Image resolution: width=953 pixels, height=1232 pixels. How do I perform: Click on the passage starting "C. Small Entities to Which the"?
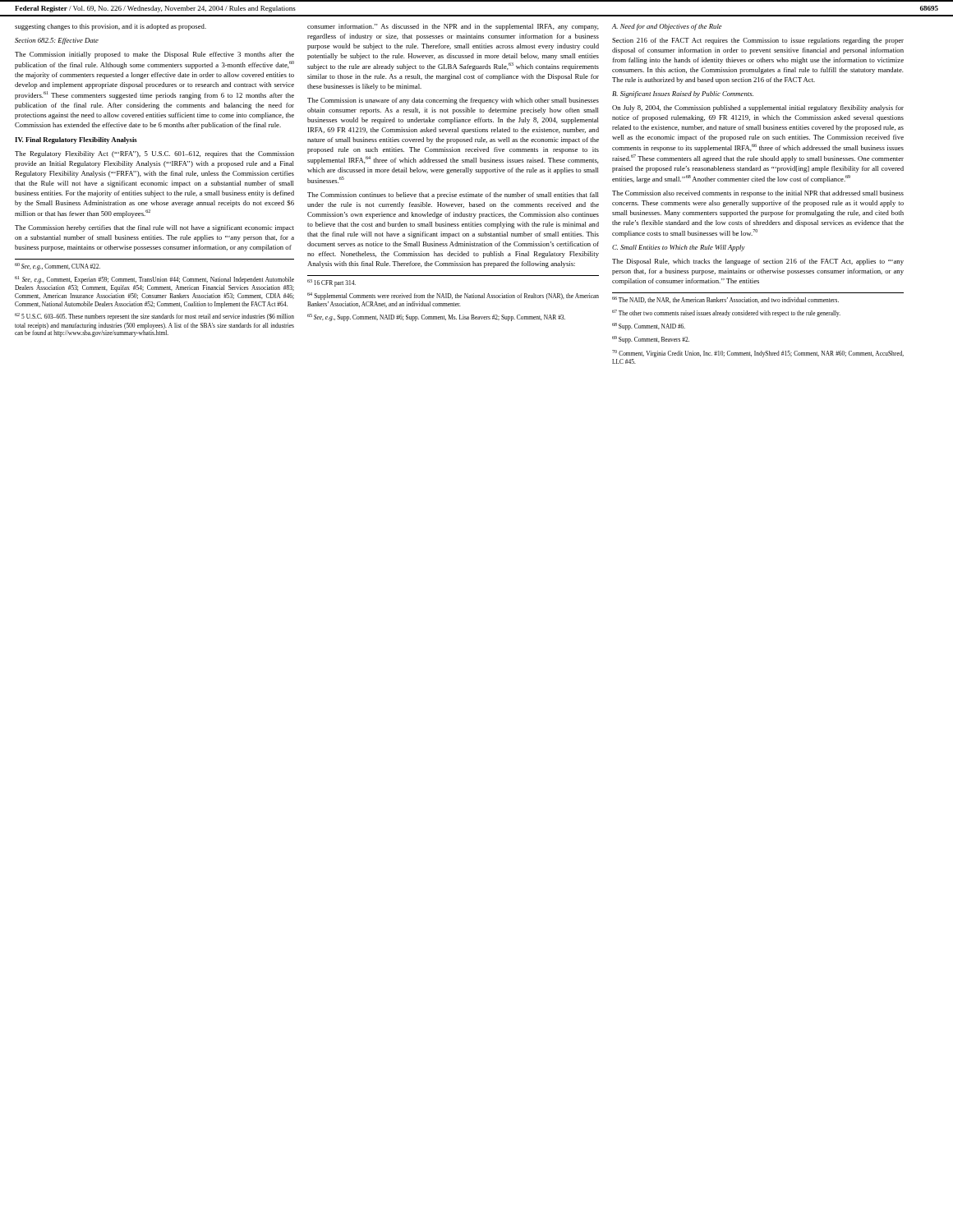pyautogui.click(x=758, y=247)
